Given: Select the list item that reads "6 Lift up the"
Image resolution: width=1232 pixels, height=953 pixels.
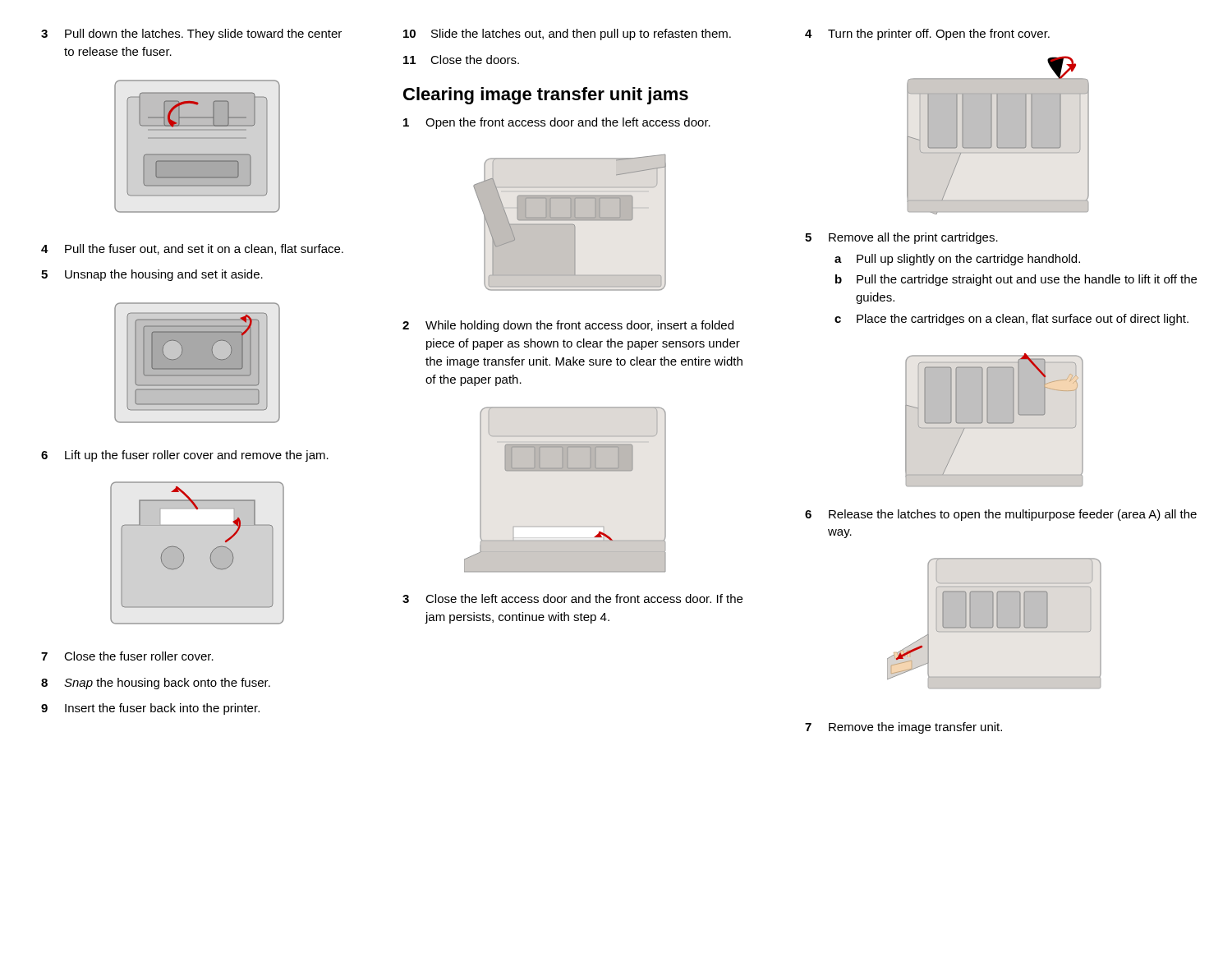Looking at the screenshot, I should click(x=185, y=455).
